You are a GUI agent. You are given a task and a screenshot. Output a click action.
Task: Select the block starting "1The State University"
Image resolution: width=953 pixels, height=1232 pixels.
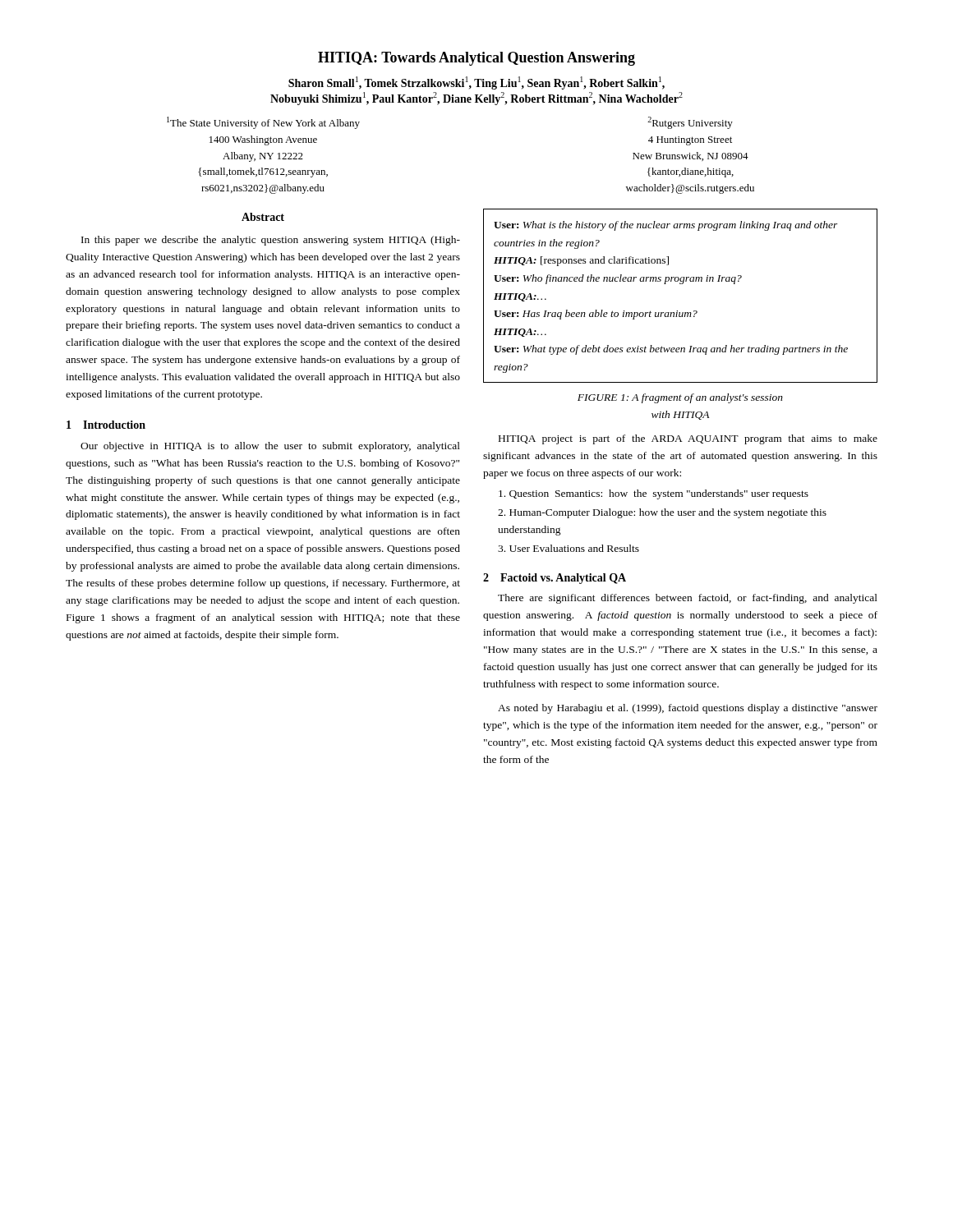[x=263, y=154]
